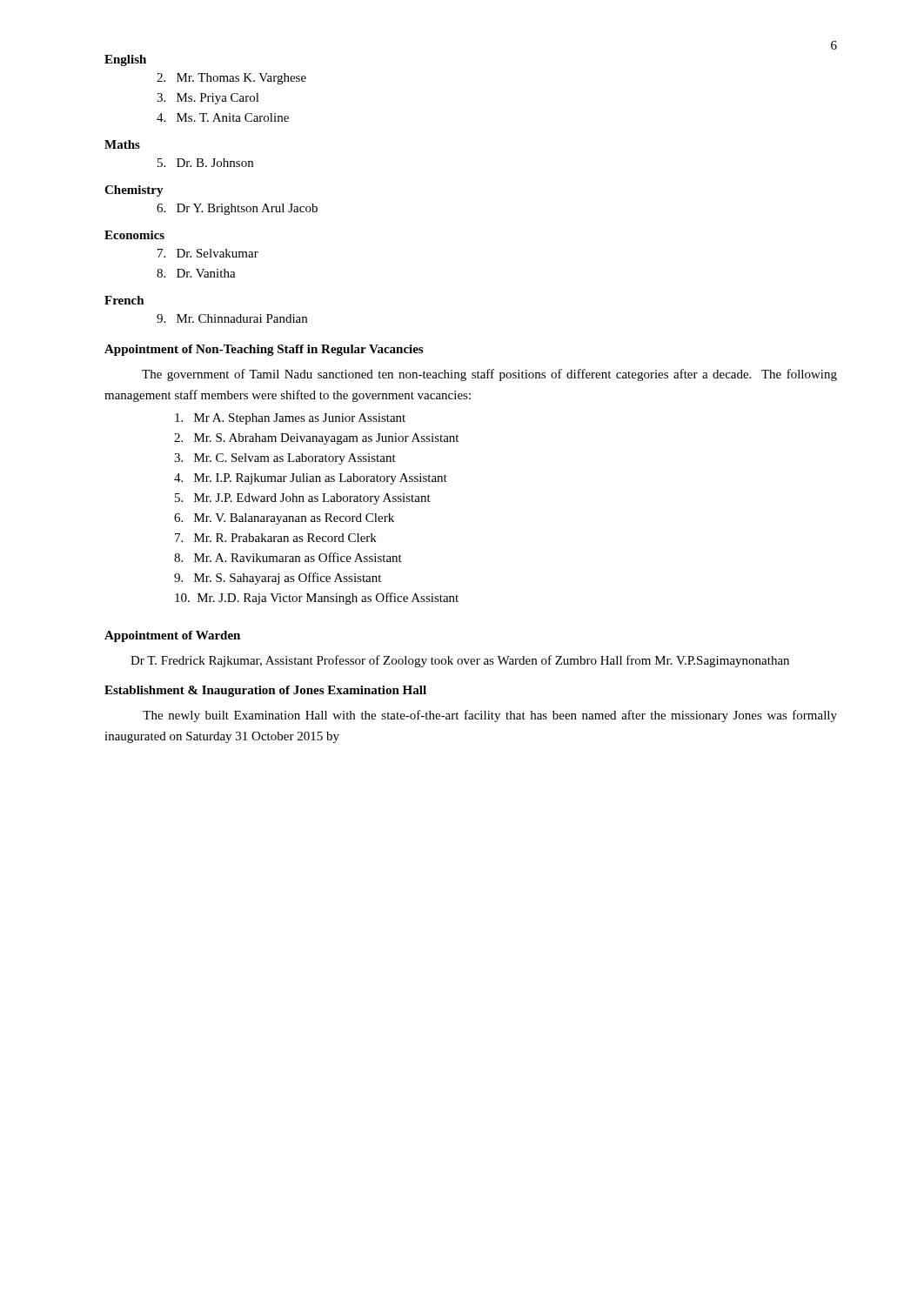The width and height of the screenshot is (924, 1305).
Task: Point to the block starting "4. Ms. T. Anita Caroline"
Action: click(223, 117)
